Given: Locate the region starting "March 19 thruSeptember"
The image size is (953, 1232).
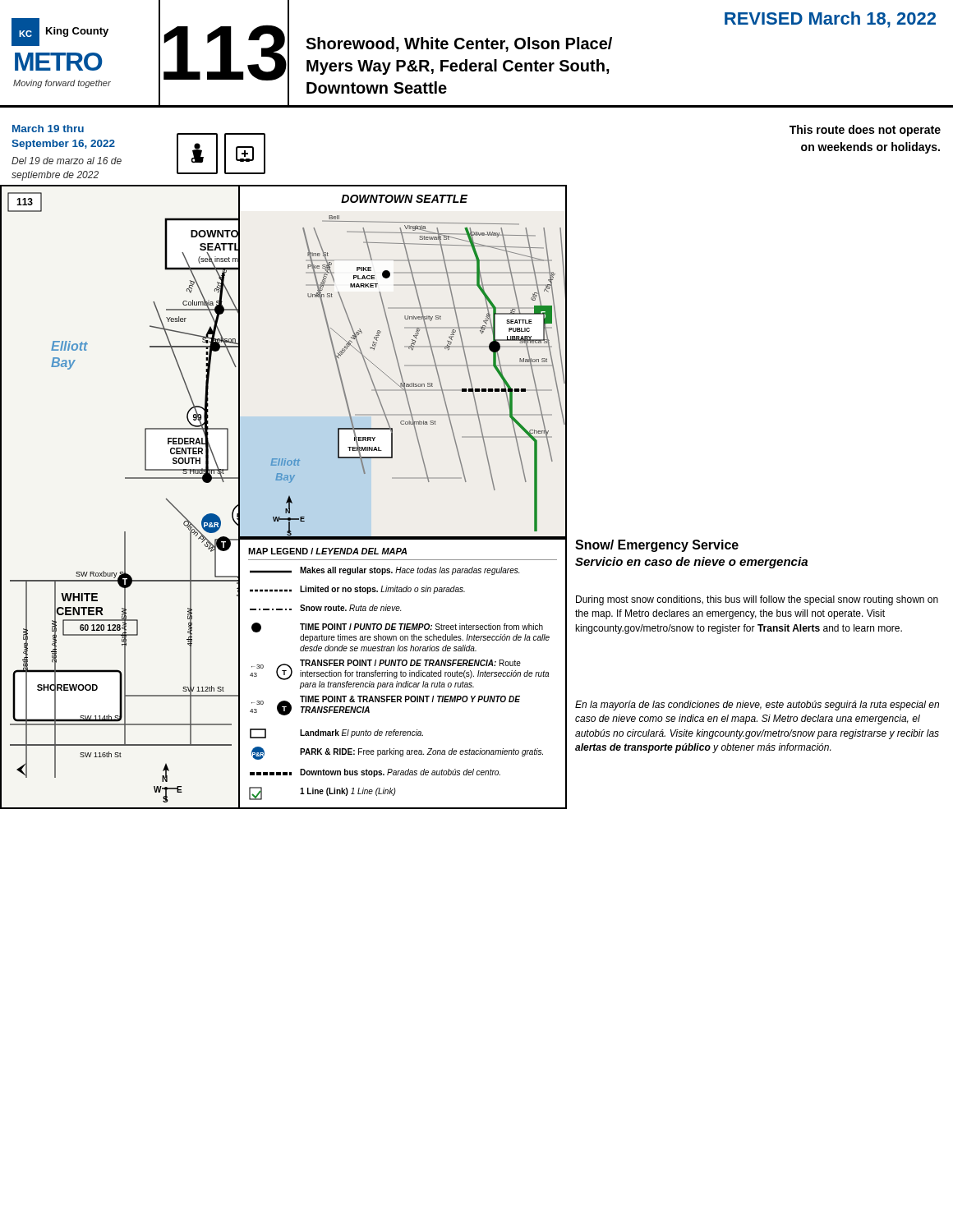Looking at the screenshot, I should point(88,152).
